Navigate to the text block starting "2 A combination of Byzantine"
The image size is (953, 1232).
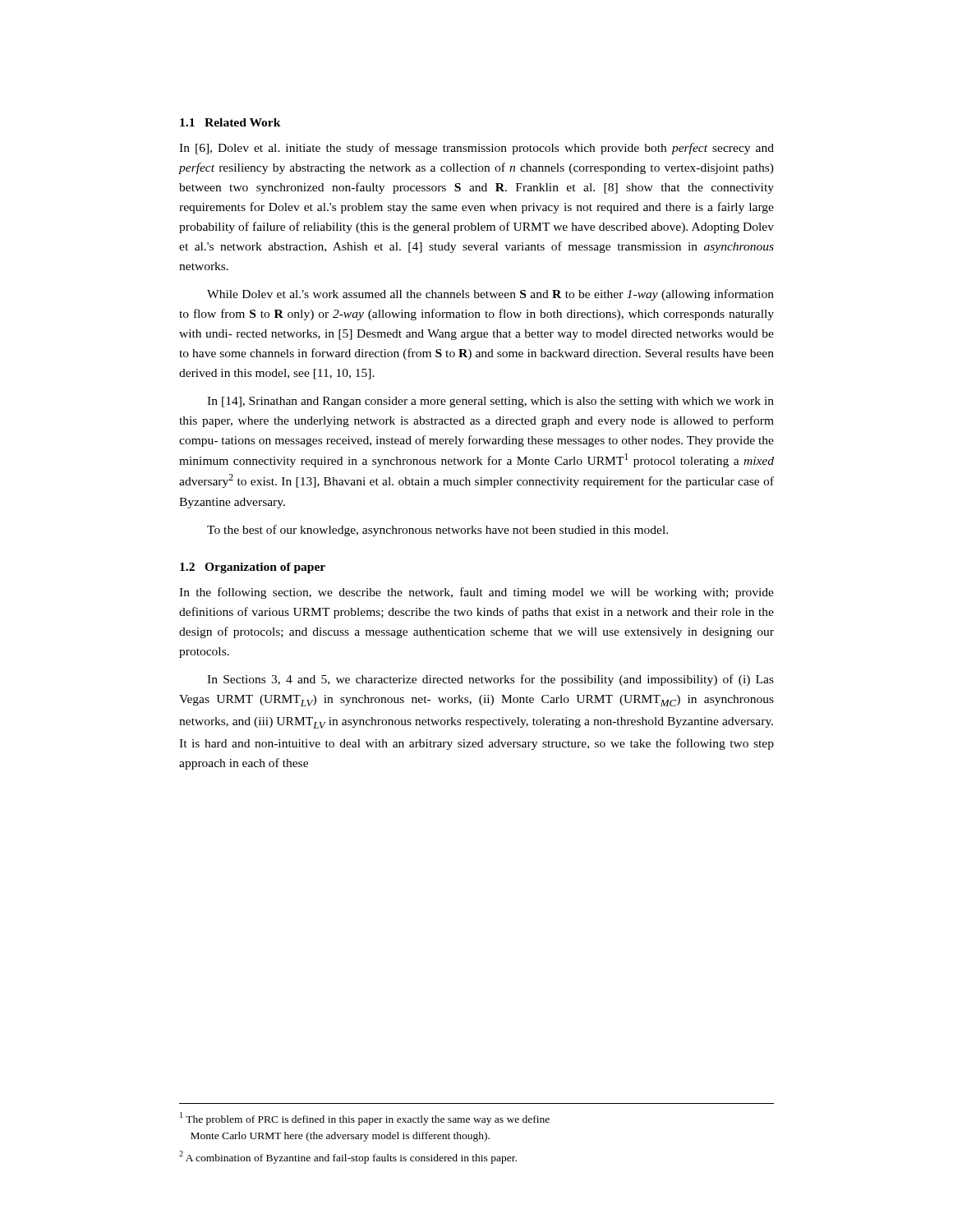(x=348, y=1156)
